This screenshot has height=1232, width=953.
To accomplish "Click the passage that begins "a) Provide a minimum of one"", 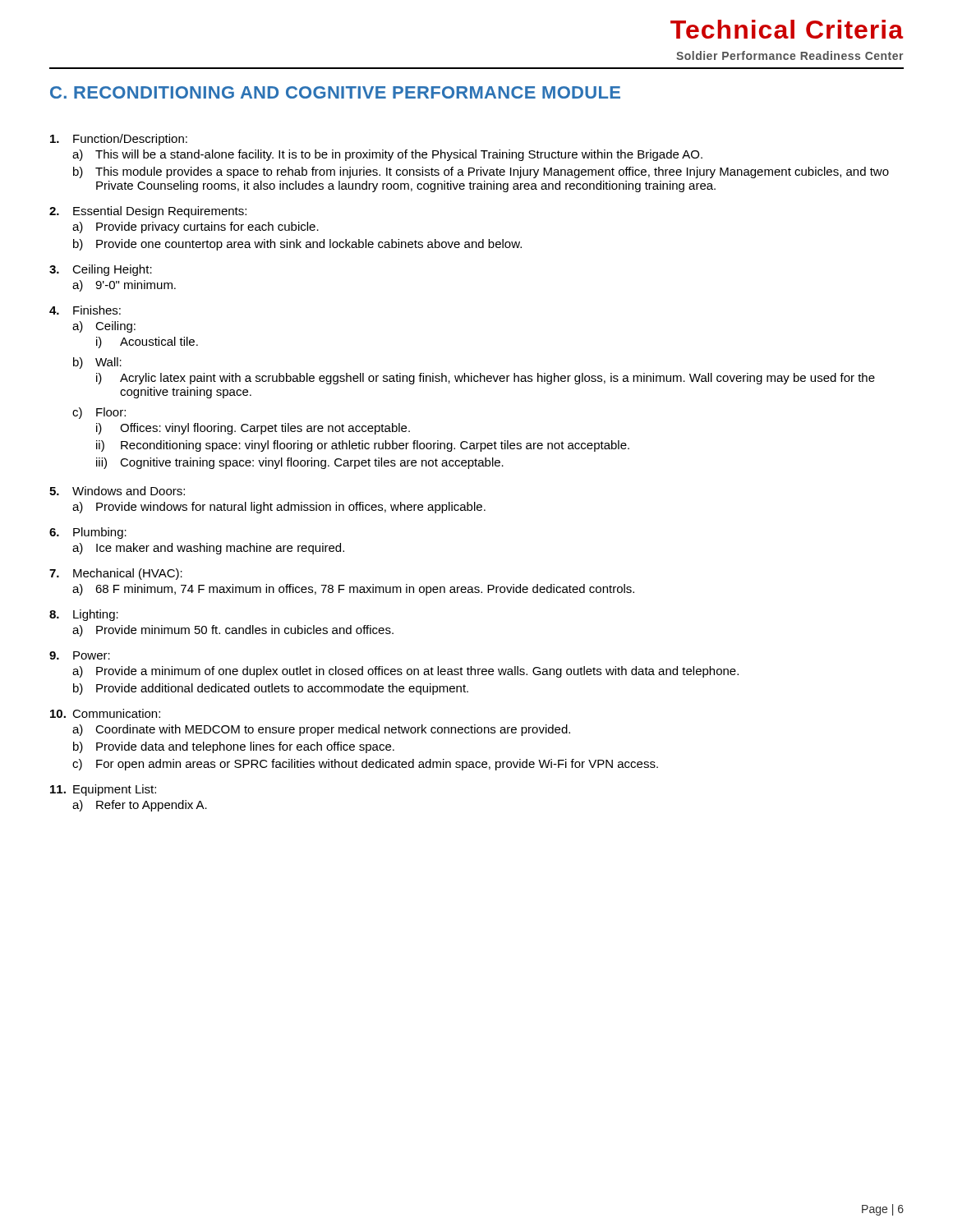I will [488, 671].
